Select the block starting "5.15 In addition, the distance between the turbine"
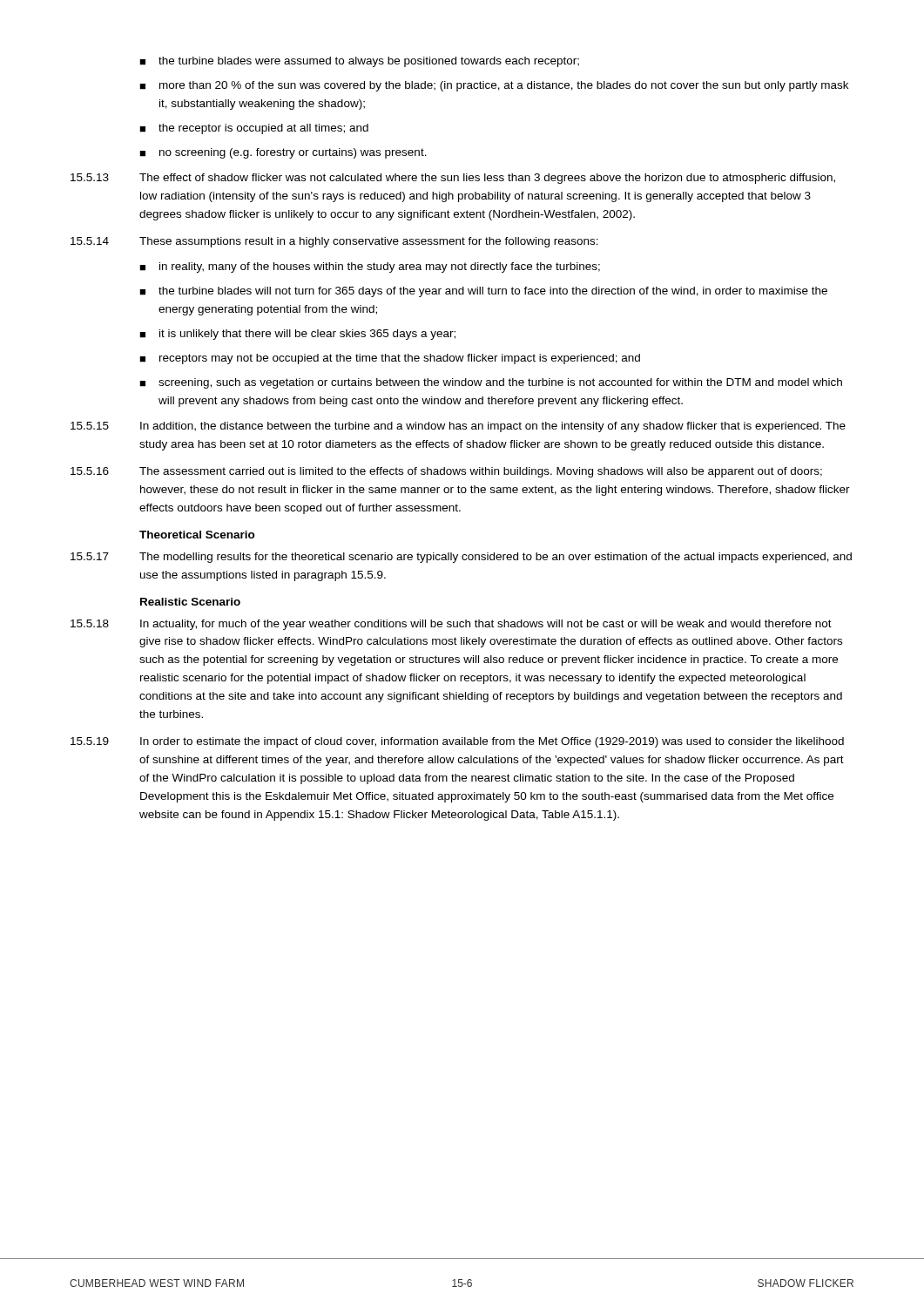This screenshot has width=924, height=1307. [462, 436]
